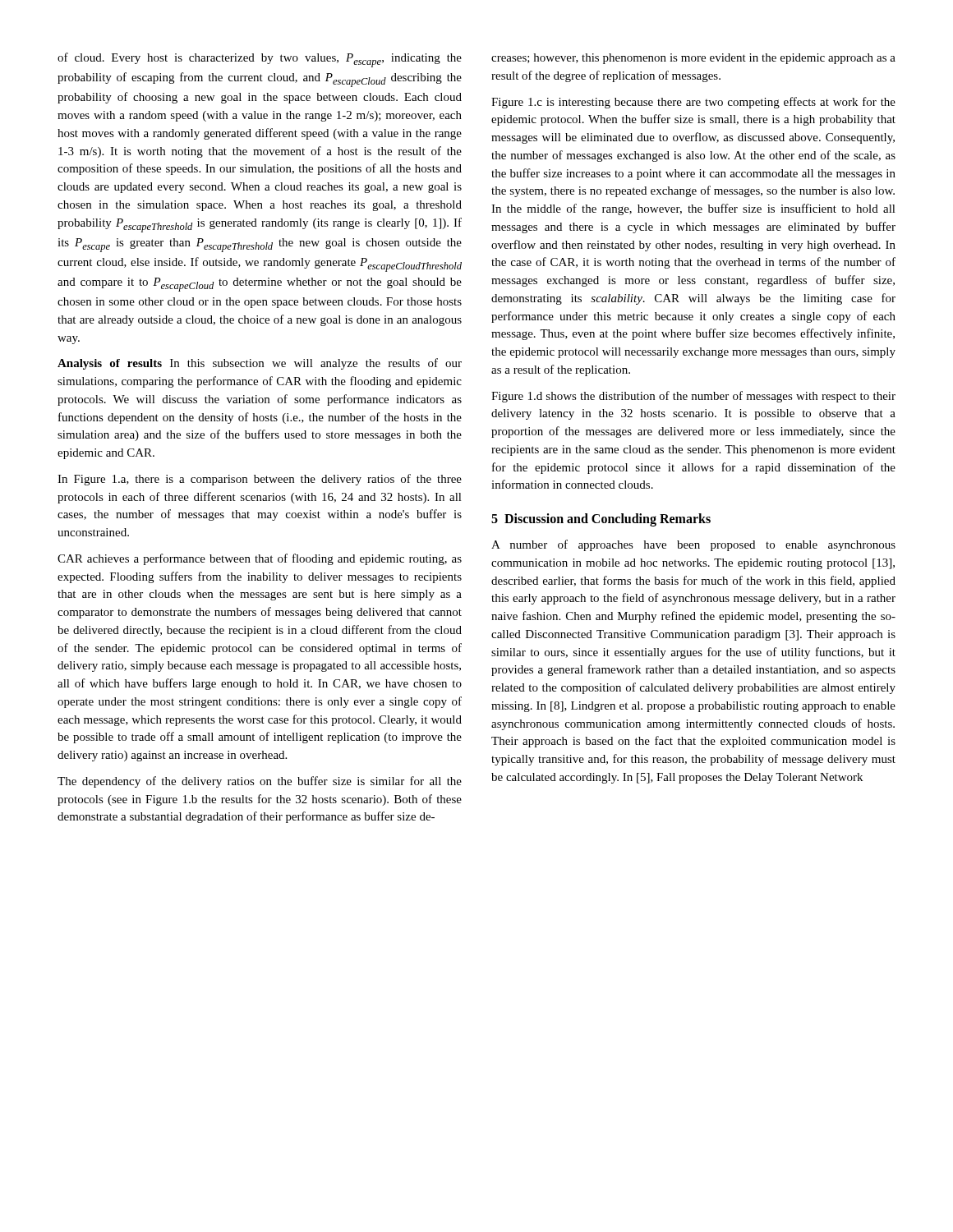Select the region starting "CAR achieves a performance between"
Viewport: 953px width, 1232px height.
click(x=260, y=657)
